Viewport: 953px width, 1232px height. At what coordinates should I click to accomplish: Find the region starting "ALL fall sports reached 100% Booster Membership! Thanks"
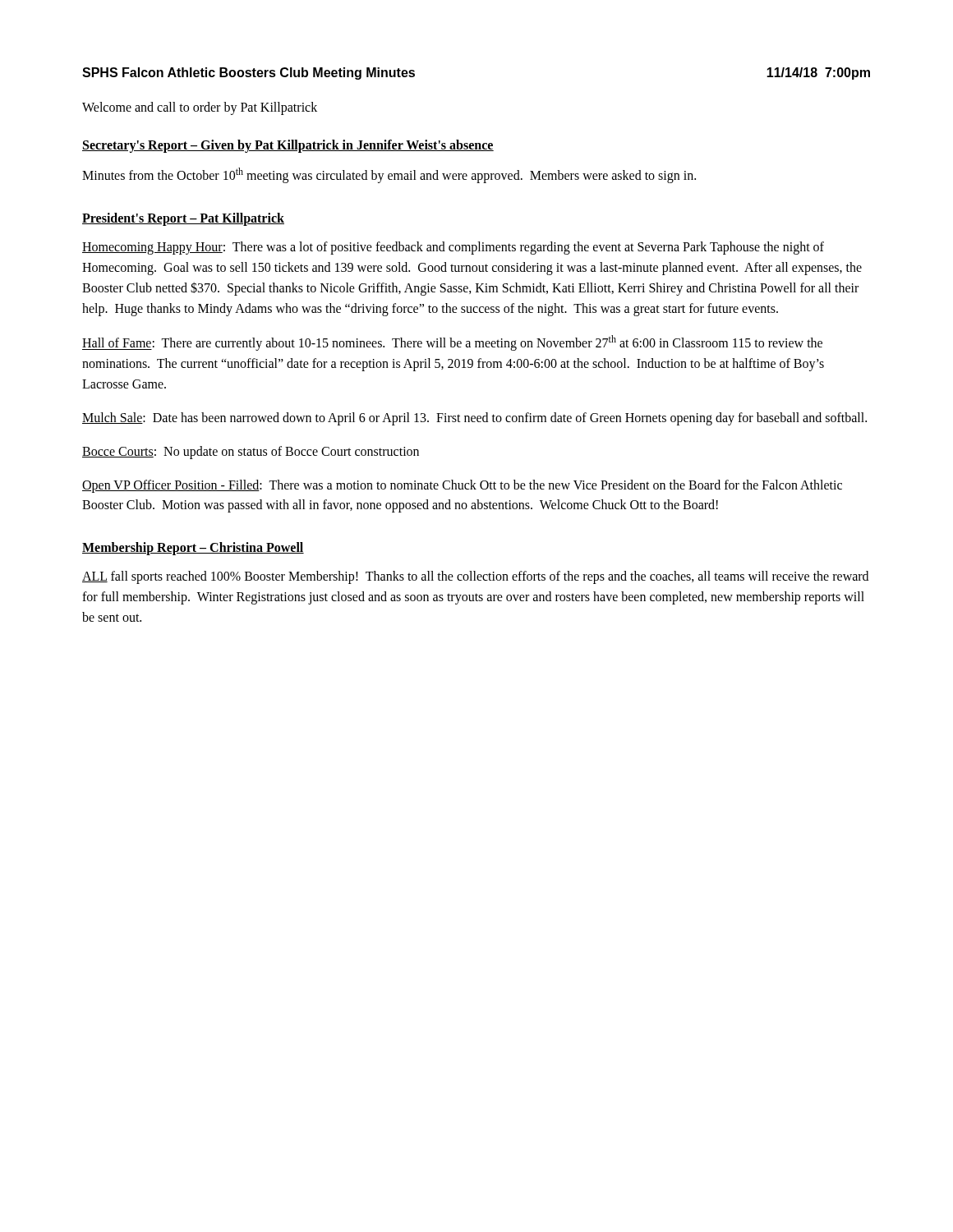pos(475,597)
